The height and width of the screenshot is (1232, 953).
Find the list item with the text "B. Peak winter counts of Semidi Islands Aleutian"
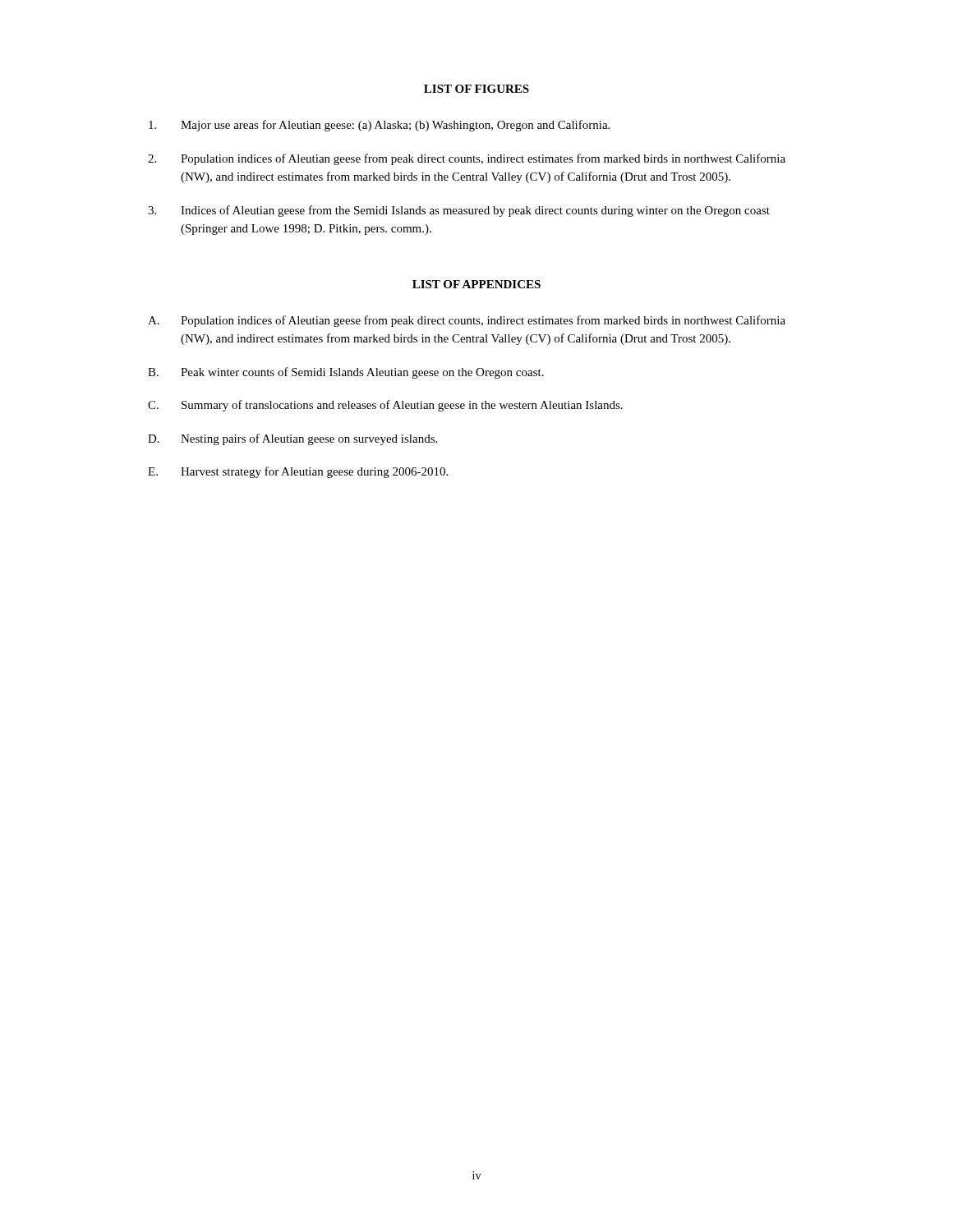(x=476, y=372)
